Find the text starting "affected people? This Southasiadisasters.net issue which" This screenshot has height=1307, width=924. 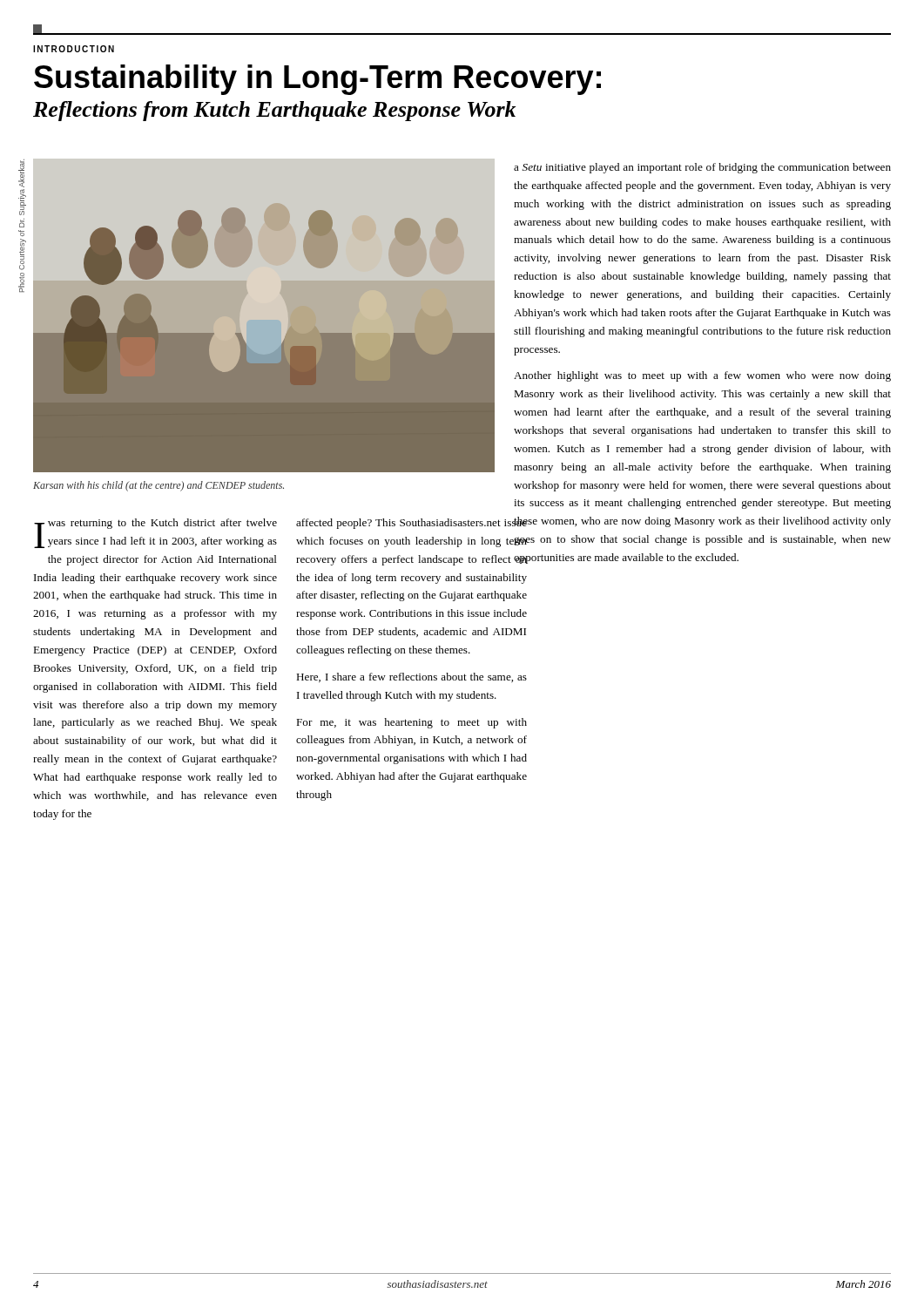click(412, 659)
